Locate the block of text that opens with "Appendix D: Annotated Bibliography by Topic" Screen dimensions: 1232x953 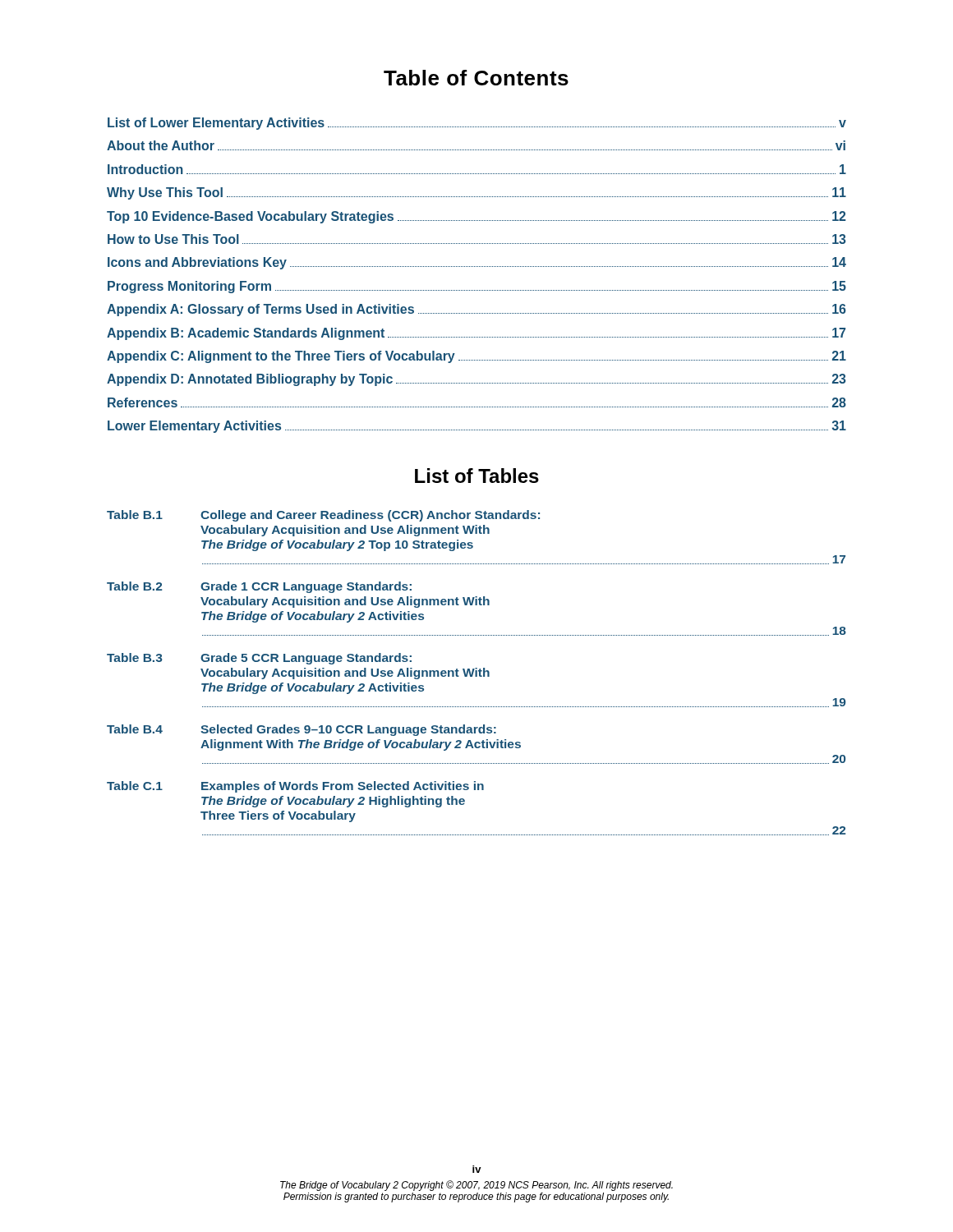point(476,380)
